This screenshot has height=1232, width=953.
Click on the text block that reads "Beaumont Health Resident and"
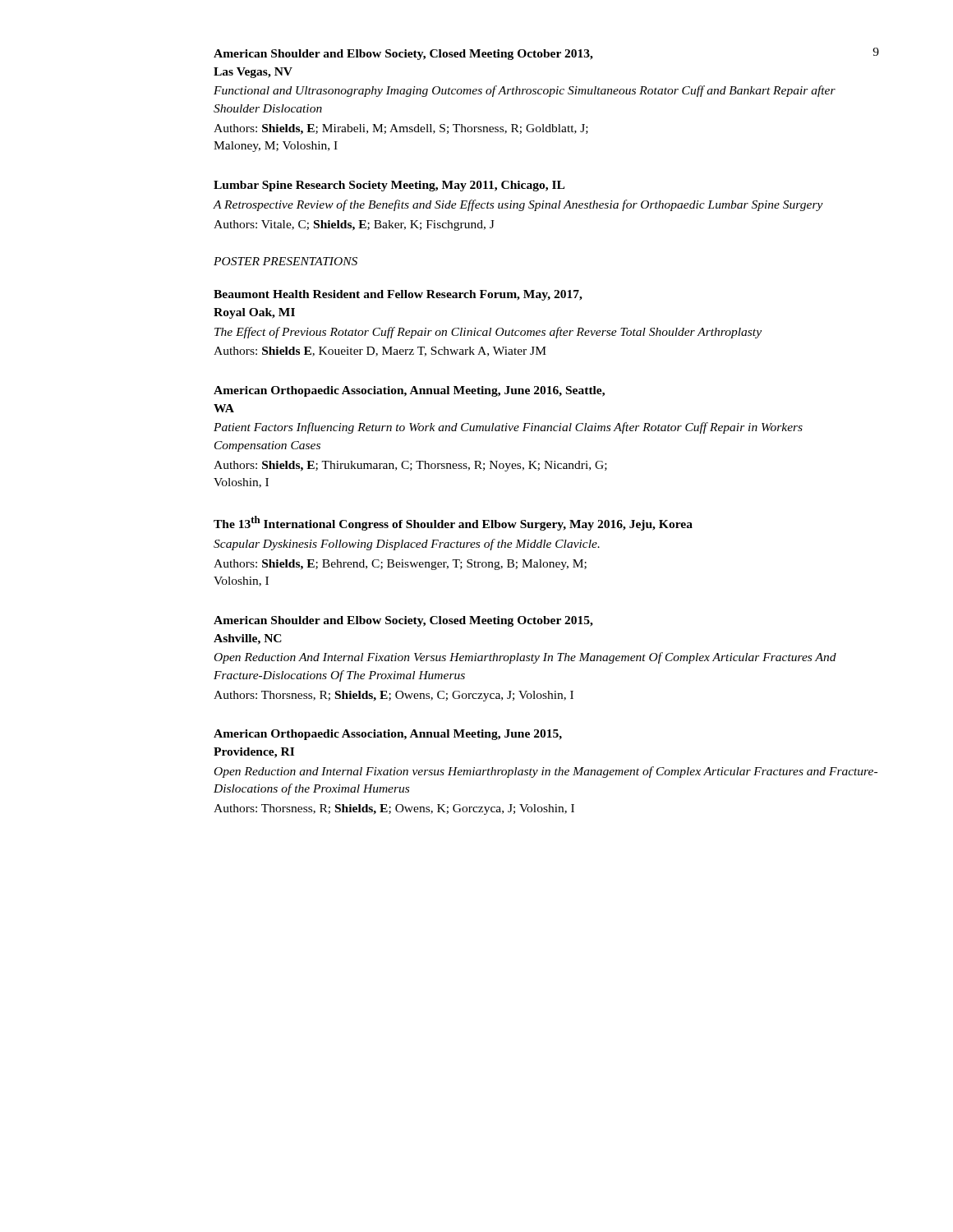pyautogui.click(x=546, y=322)
